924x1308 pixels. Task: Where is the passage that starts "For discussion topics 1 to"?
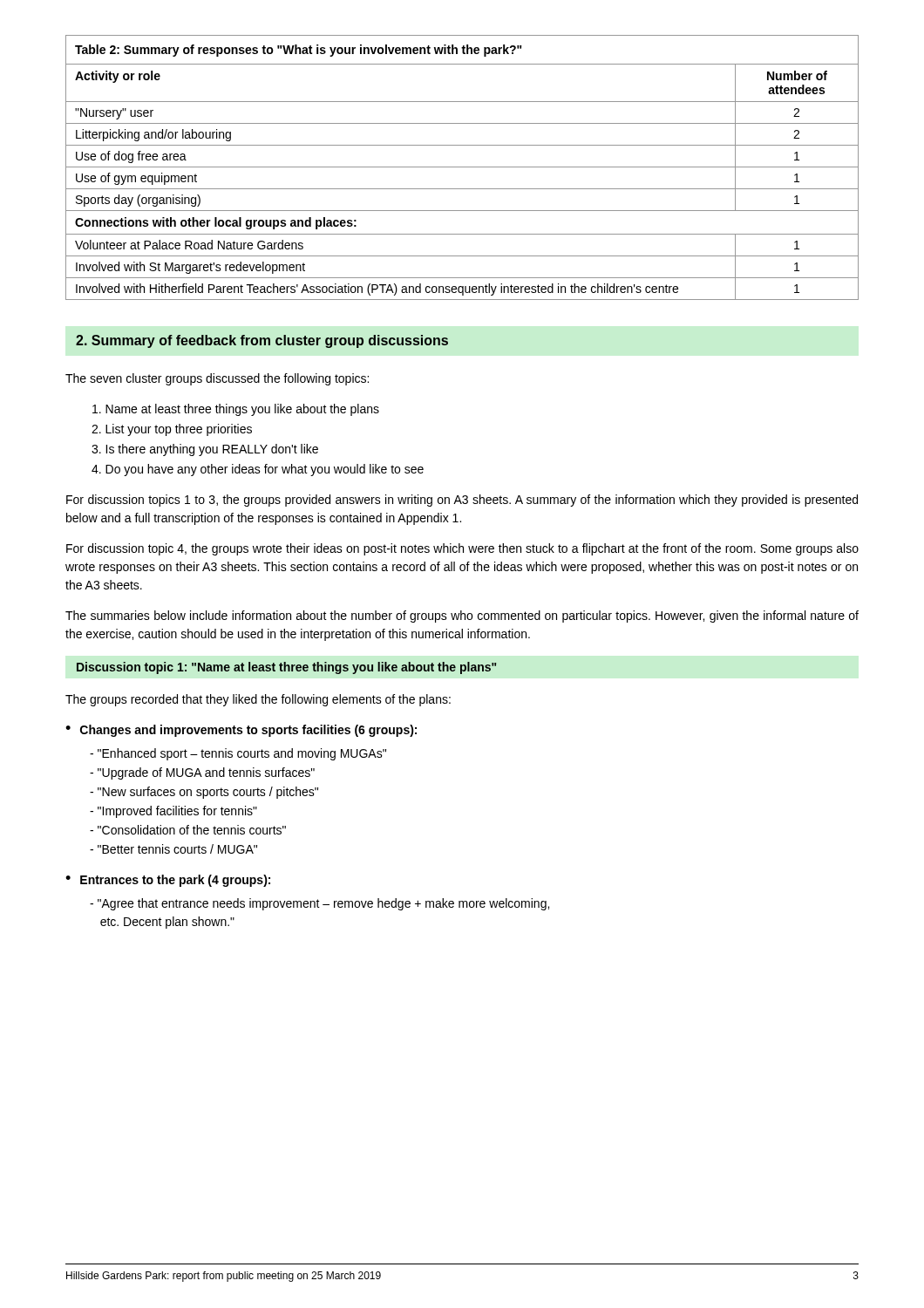(462, 509)
